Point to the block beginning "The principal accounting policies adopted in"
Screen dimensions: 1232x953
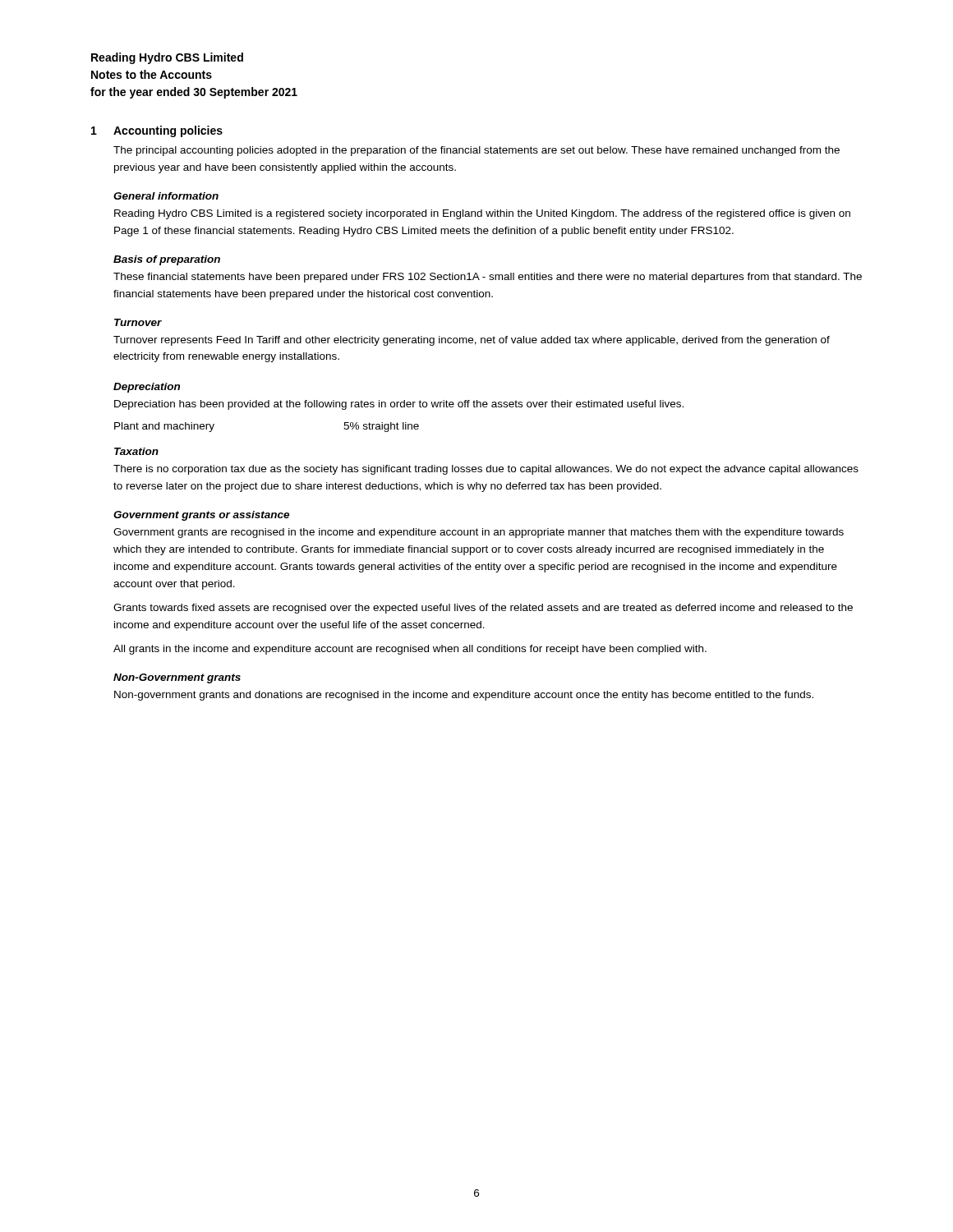point(477,158)
